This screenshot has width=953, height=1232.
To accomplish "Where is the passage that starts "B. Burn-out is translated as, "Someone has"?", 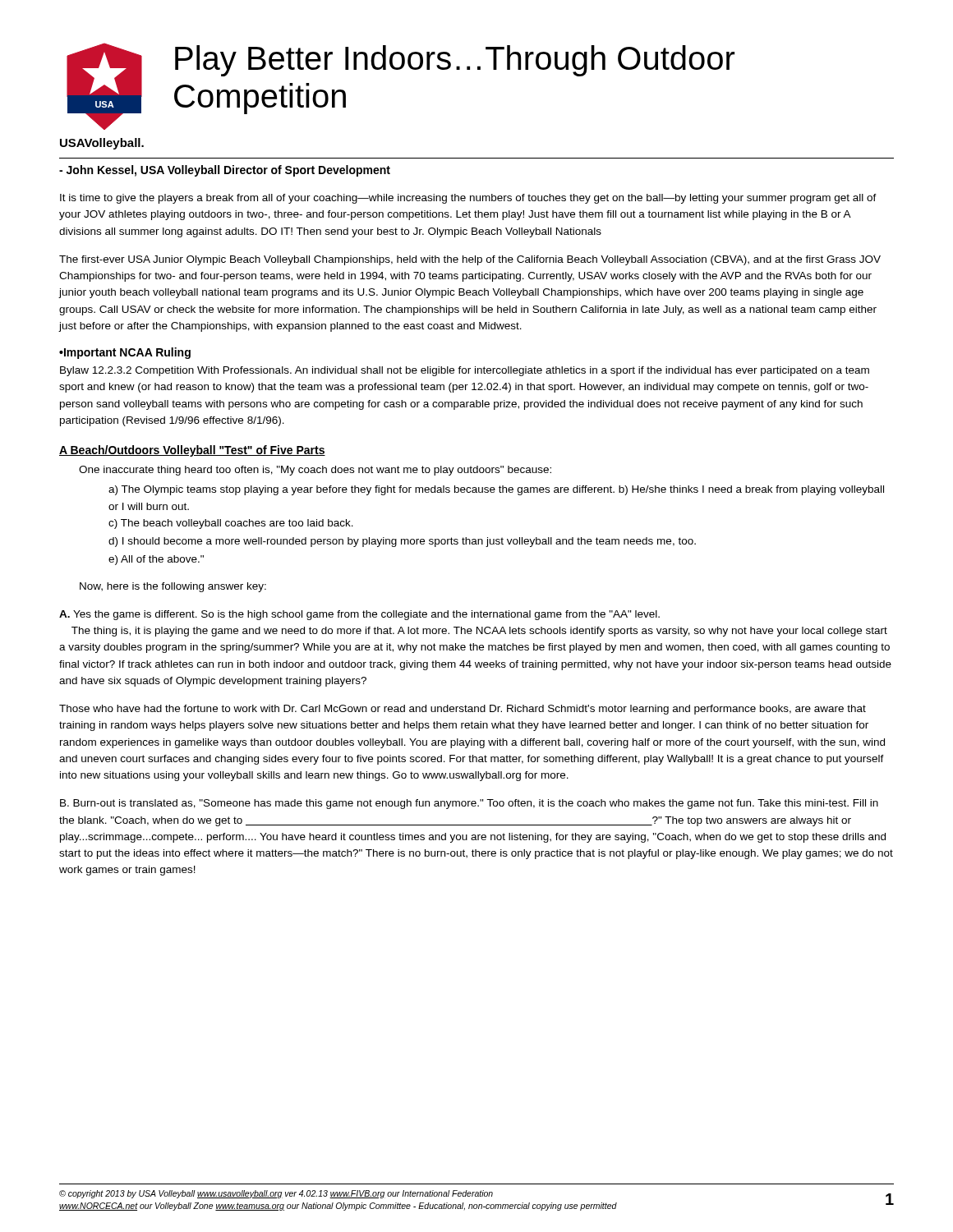I will tap(476, 836).
